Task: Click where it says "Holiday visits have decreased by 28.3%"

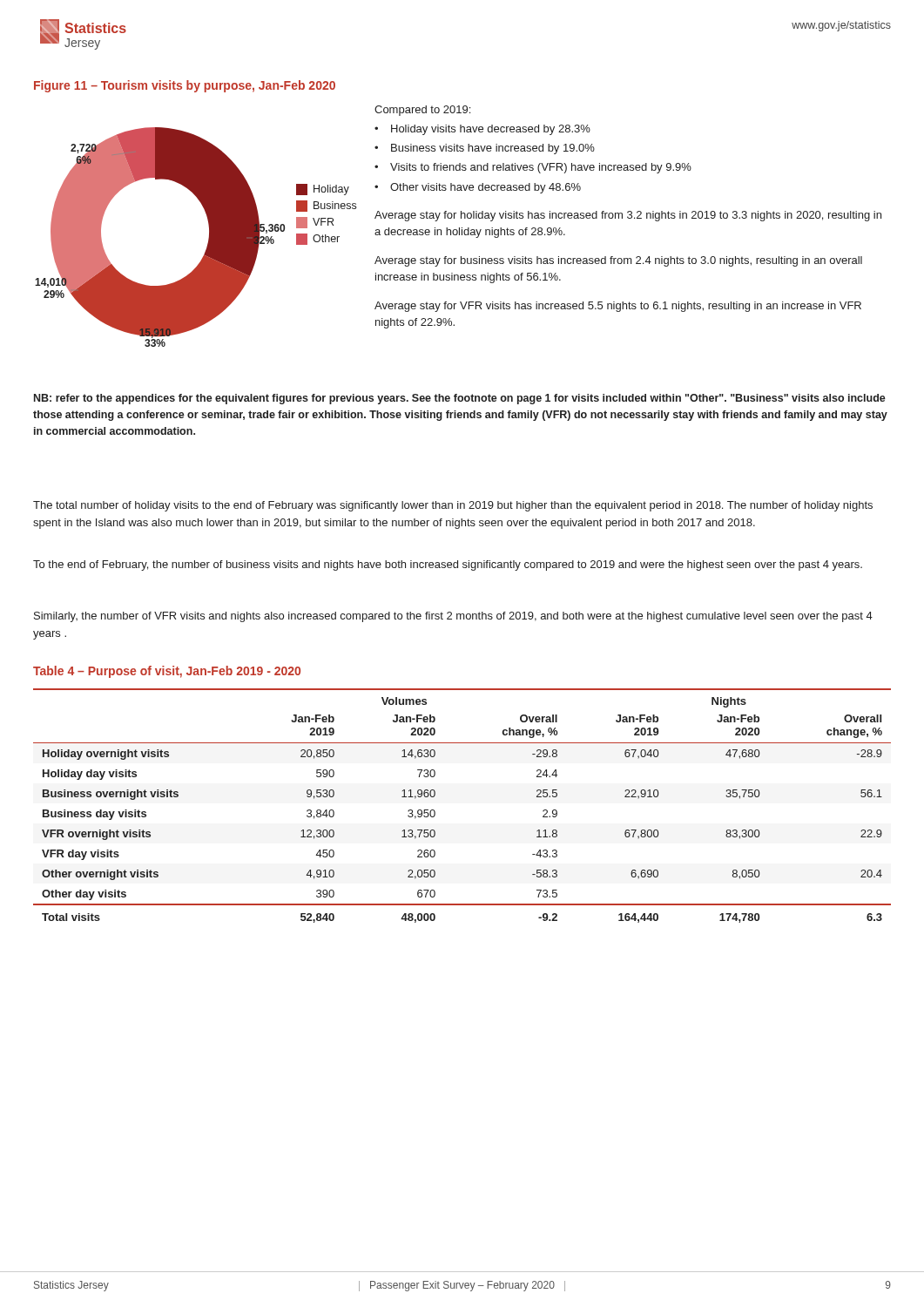Action: (490, 128)
